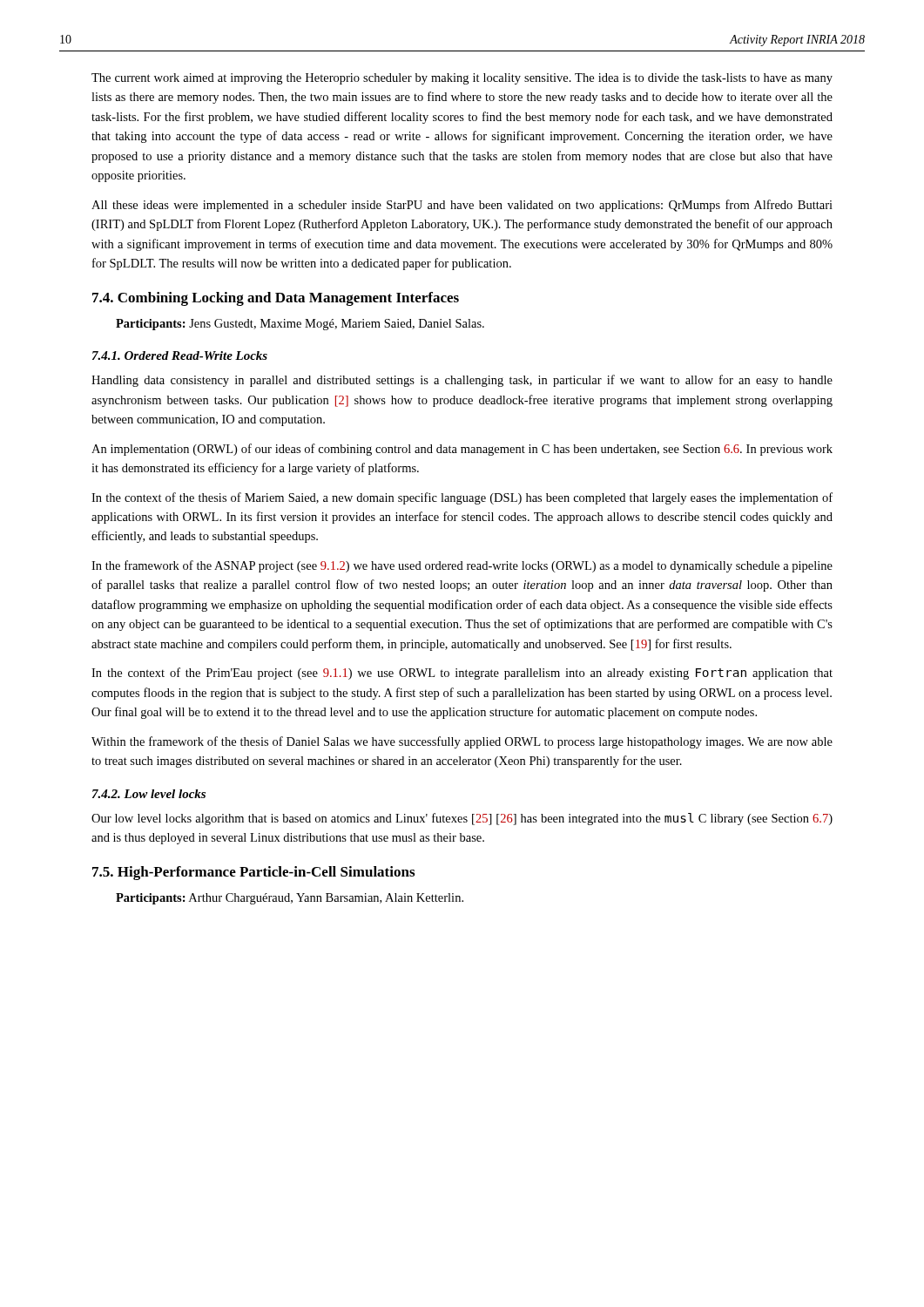Click on the region starting "Handling data consistency in"

[x=462, y=400]
